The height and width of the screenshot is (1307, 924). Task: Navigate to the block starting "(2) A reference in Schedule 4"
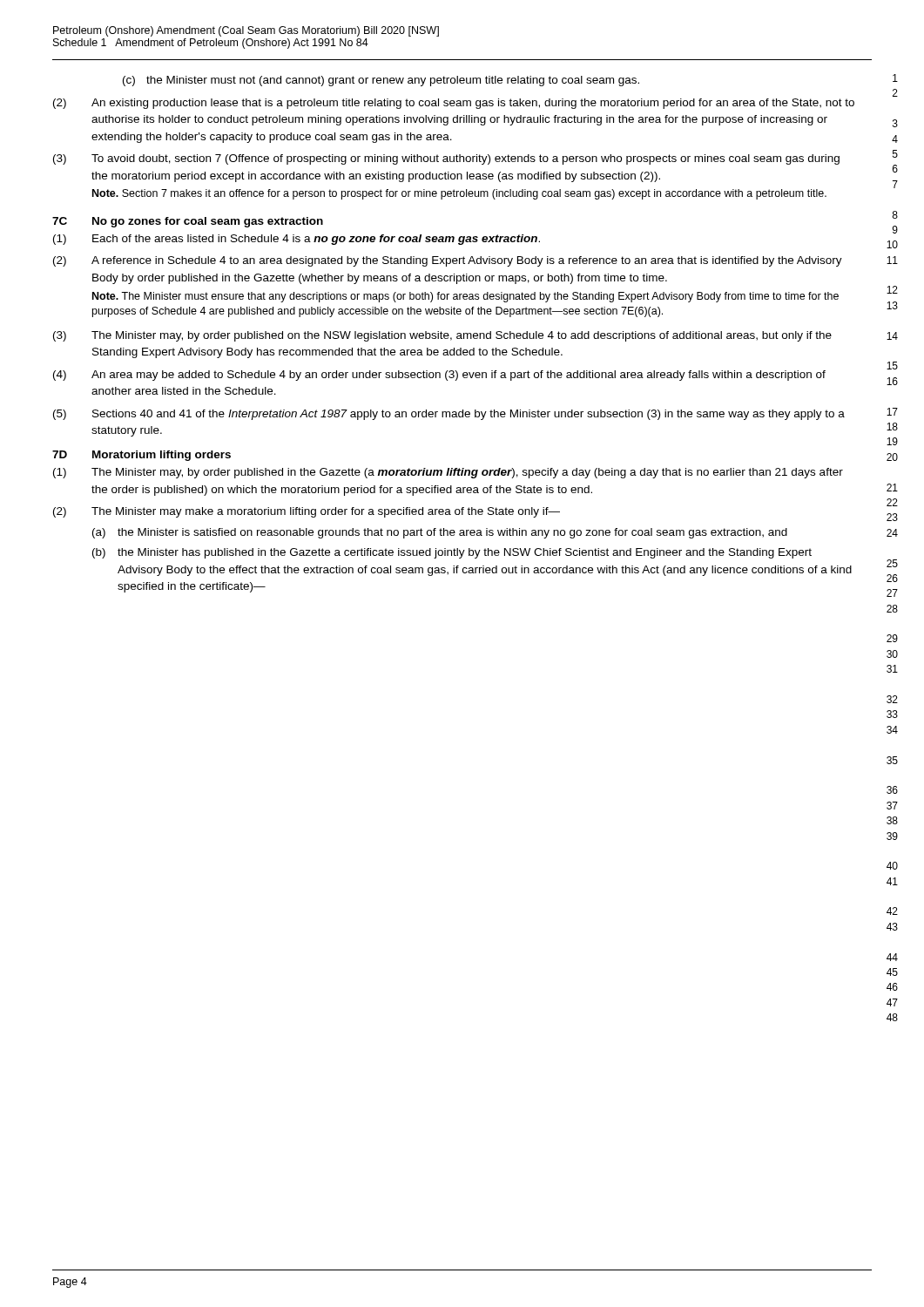[x=455, y=288]
